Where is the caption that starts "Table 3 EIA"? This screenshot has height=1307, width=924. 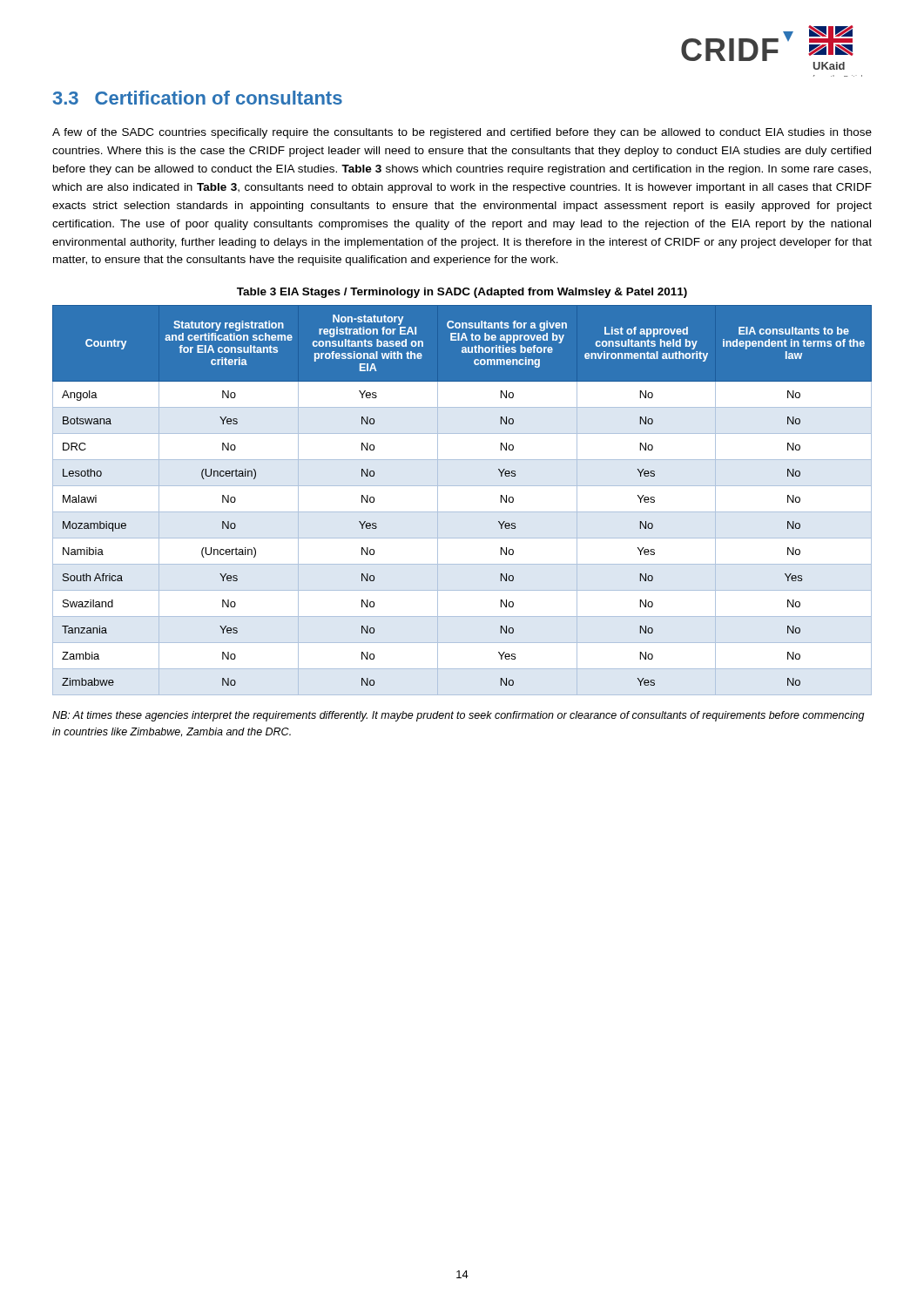click(462, 292)
